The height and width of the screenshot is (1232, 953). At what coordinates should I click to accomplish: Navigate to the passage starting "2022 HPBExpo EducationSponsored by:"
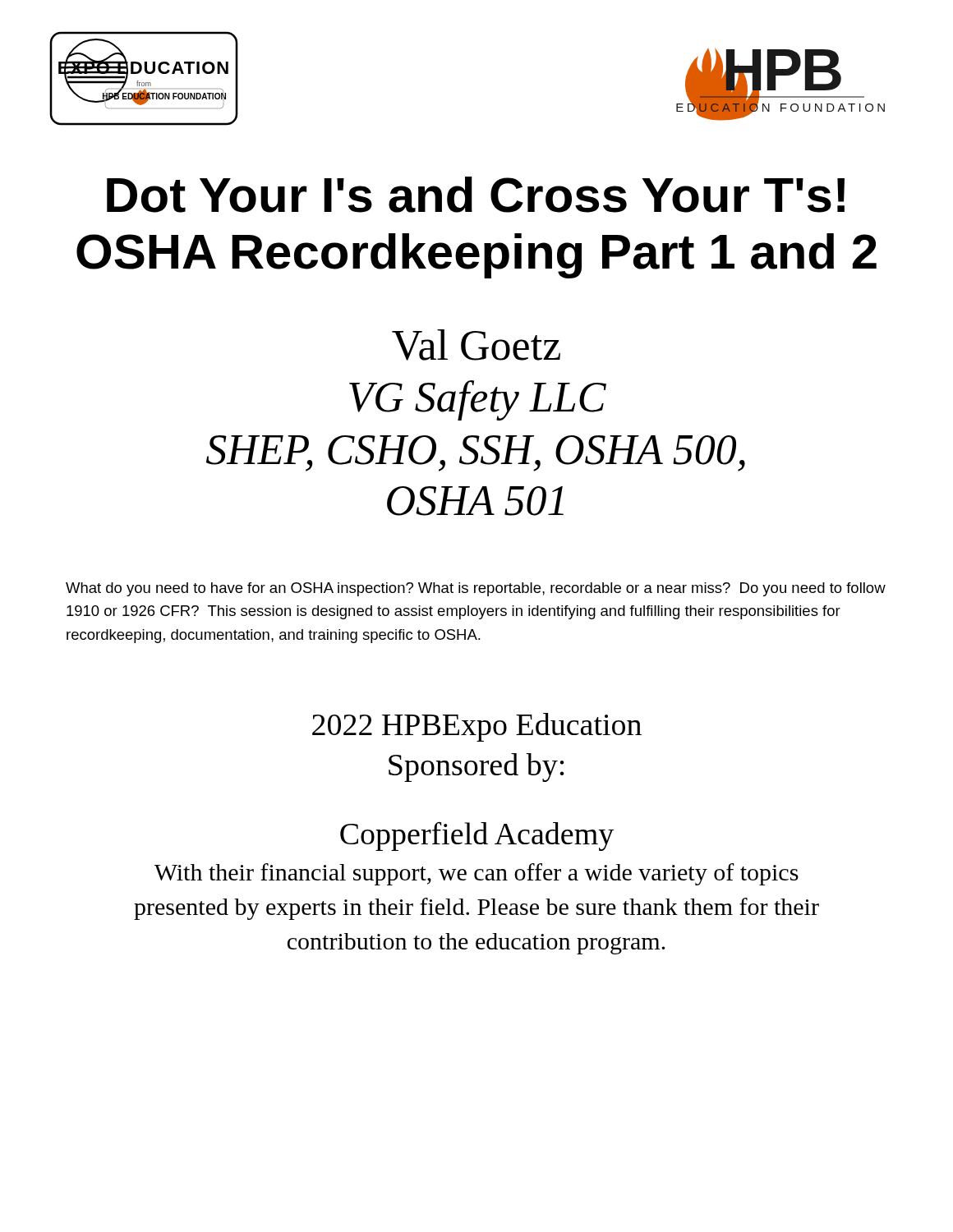point(476,745)
